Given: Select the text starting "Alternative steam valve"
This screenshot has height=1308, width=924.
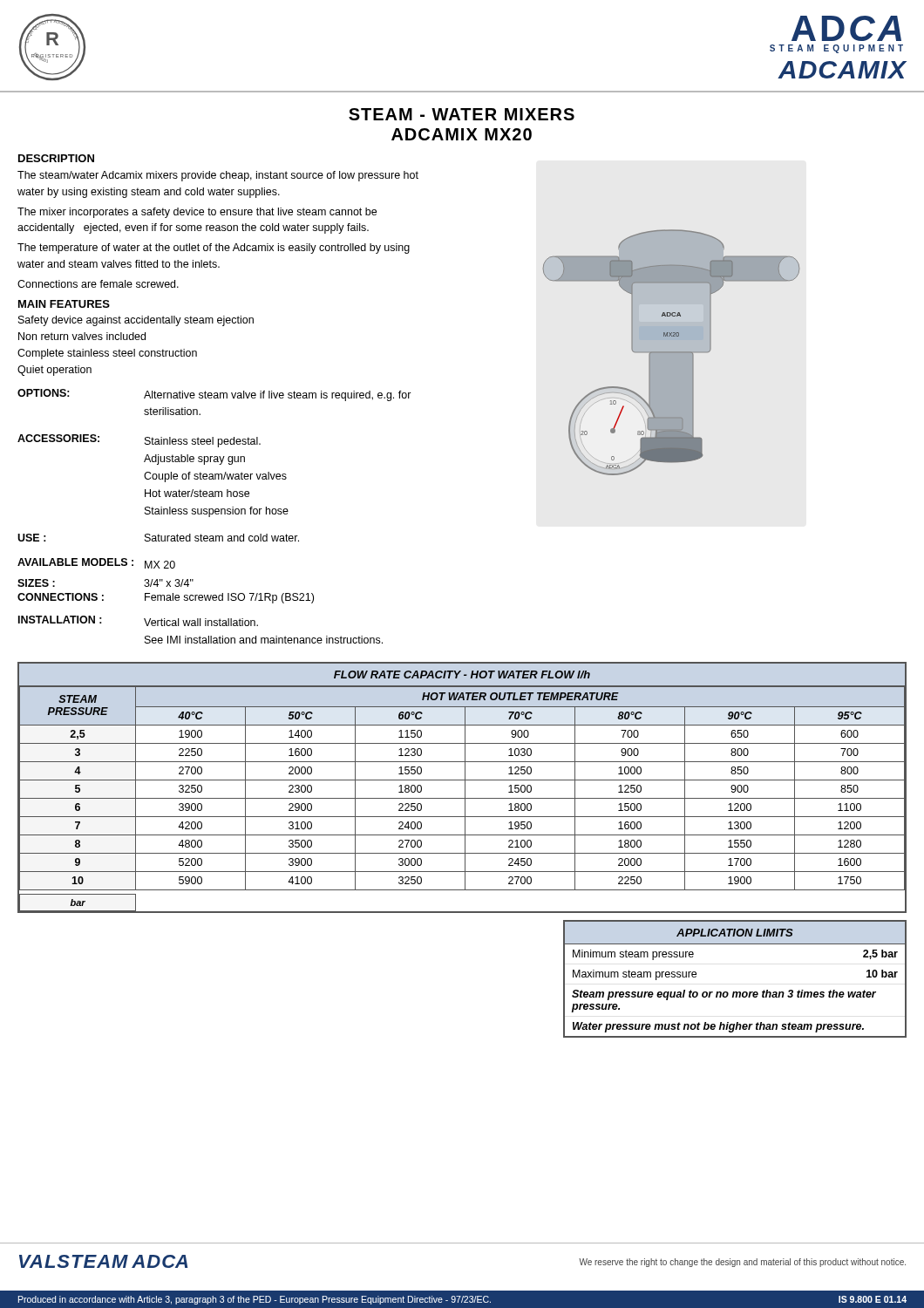Looking at the screenshot, I should tap(277, 403).
